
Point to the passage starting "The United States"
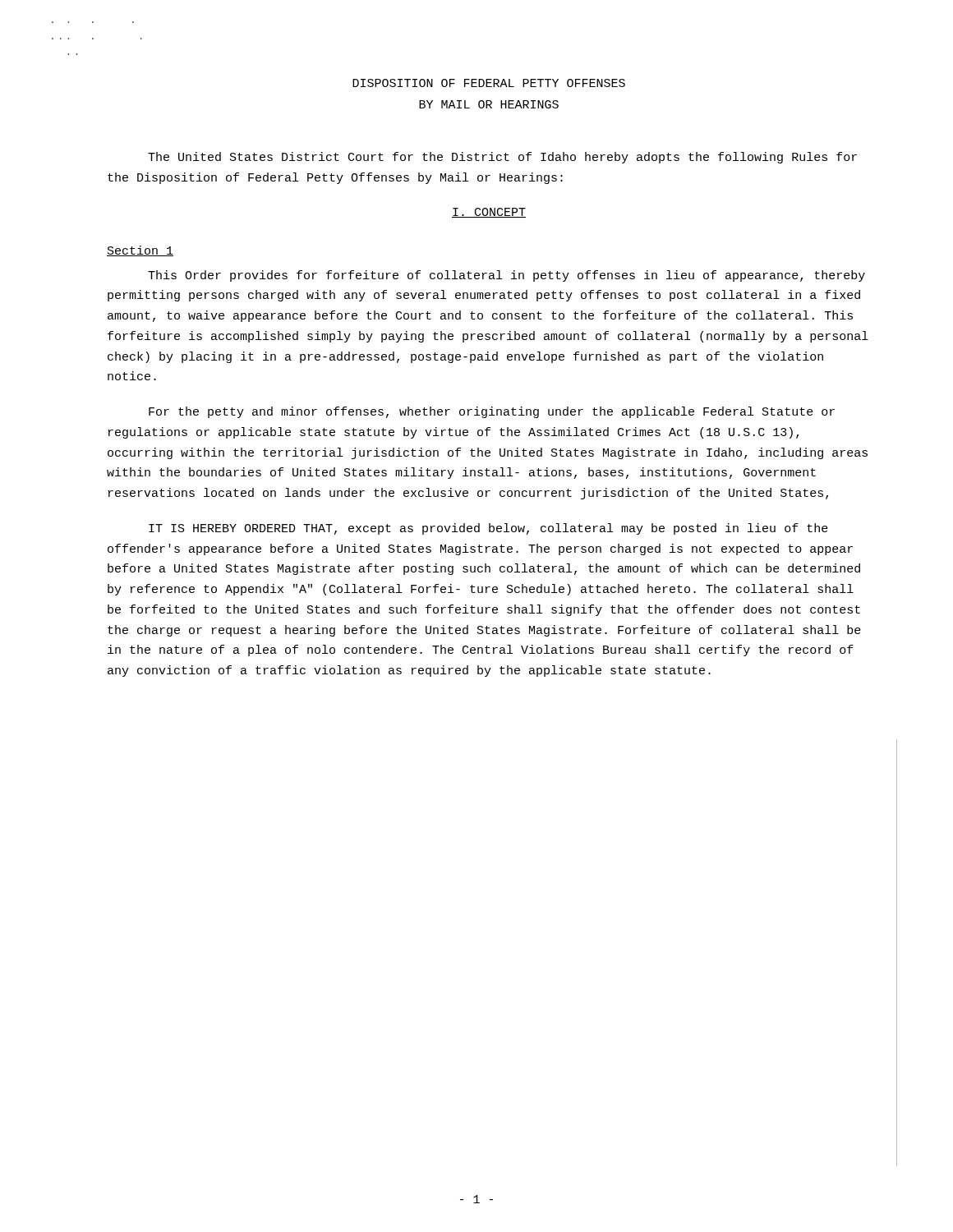coord(482,168)
